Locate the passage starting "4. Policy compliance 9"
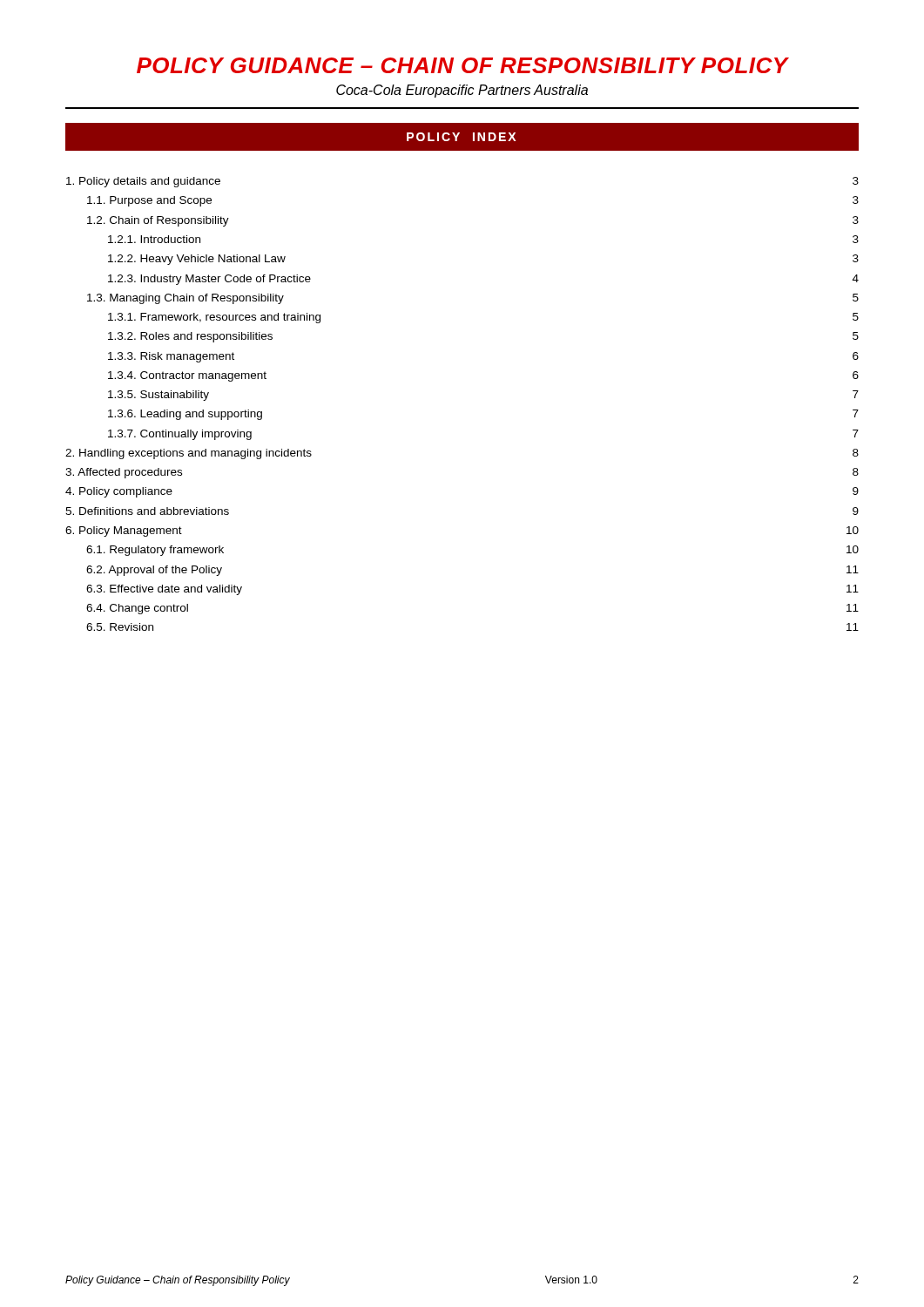 tap(115, 492)
